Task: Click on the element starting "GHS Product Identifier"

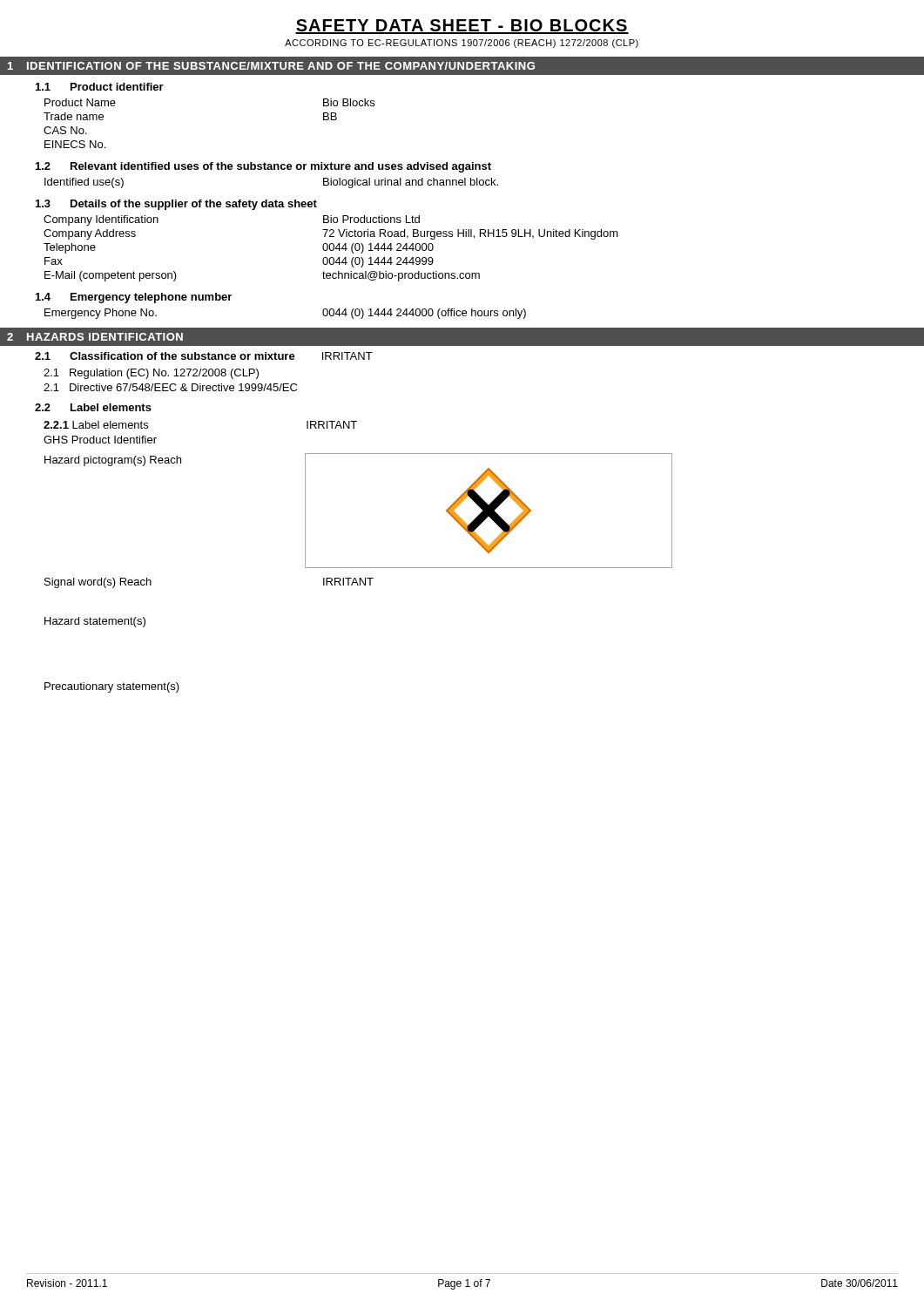Action: [100, 440]
